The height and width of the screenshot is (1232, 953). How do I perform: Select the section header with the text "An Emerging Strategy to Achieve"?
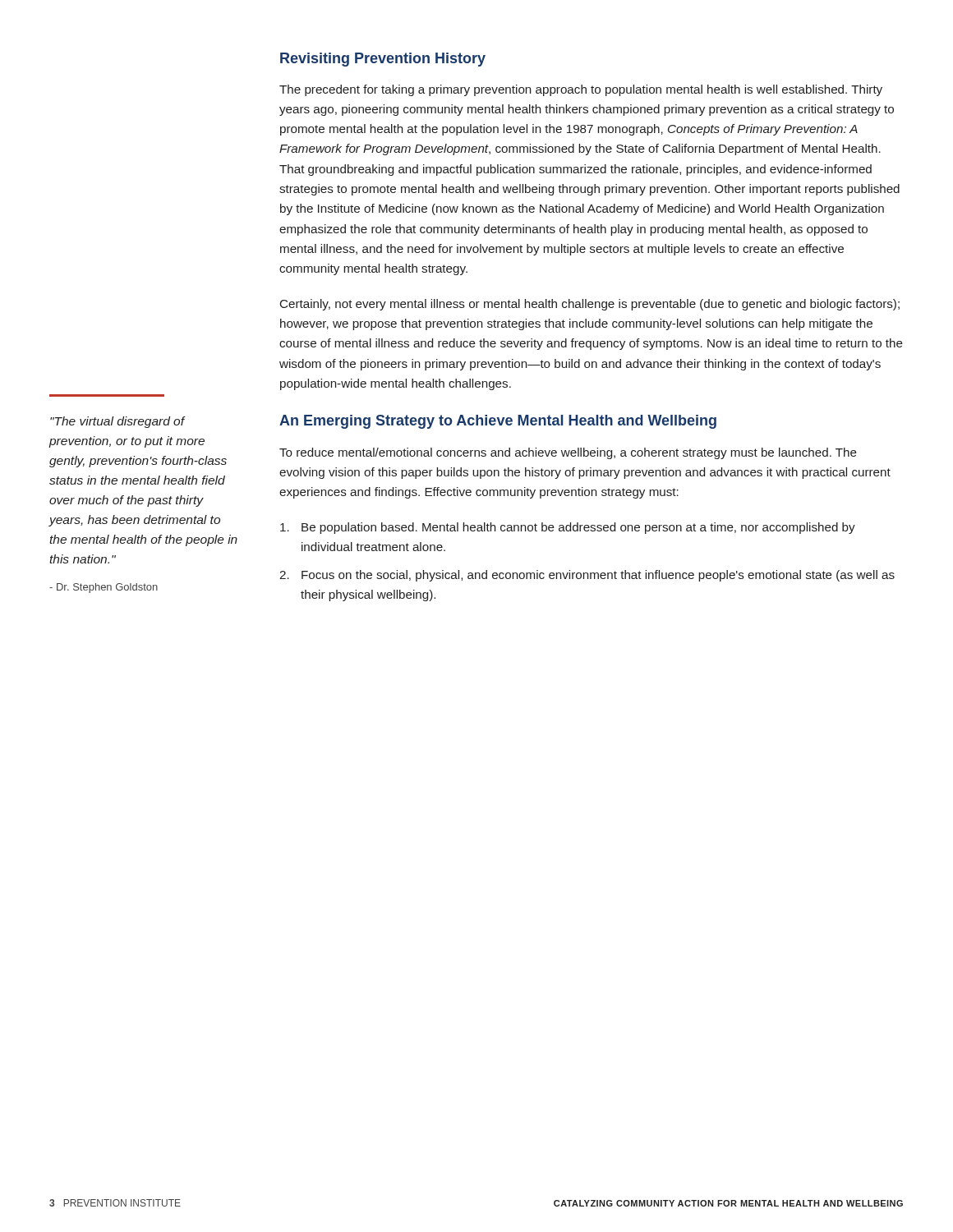pyautogui.click(x=498, y=421)
